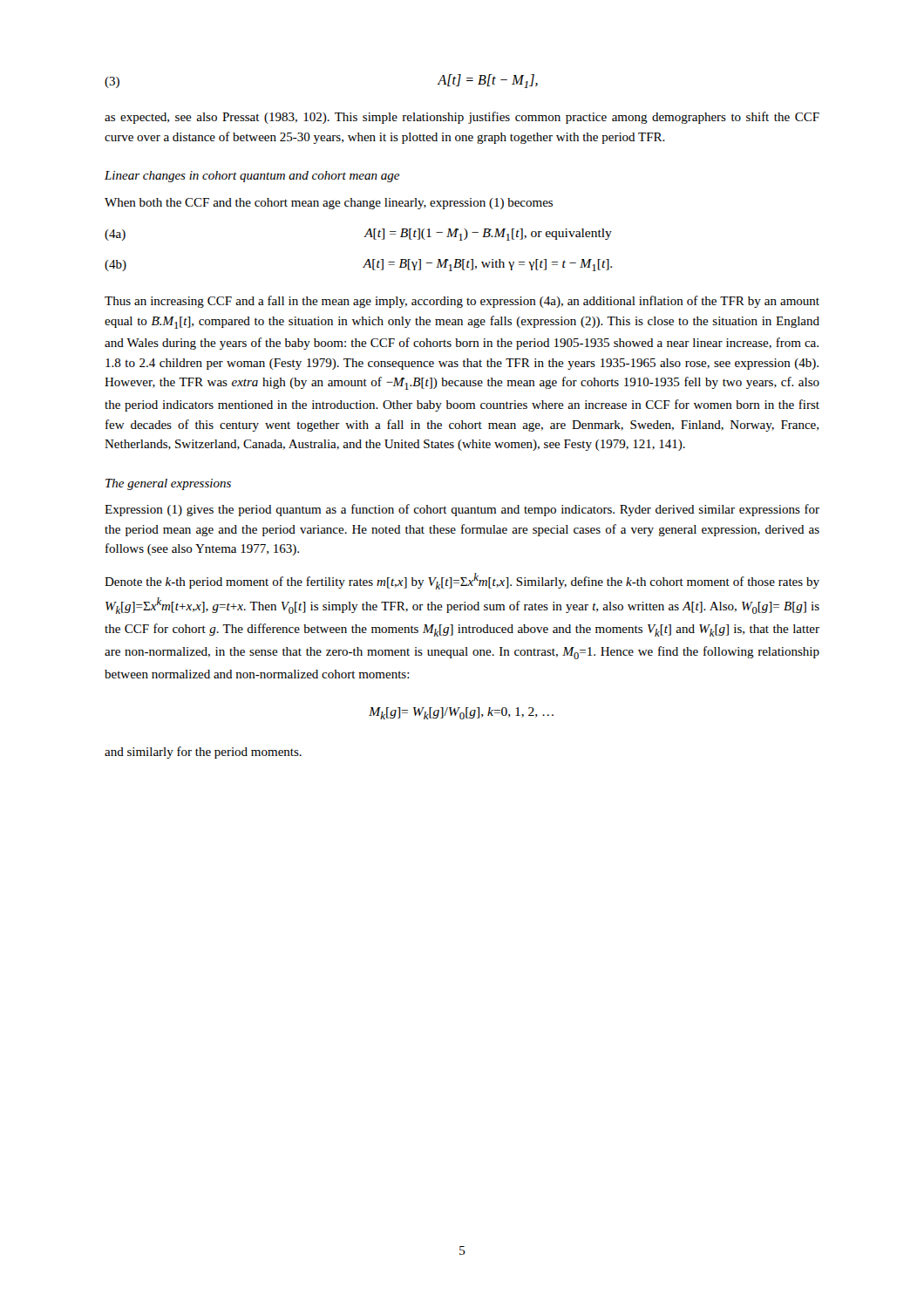Viewport: 924px width, 1308px height.
Task: Locate the block of text that opens with "Expression (1) gives the period quantum as"
Action: 462,529
